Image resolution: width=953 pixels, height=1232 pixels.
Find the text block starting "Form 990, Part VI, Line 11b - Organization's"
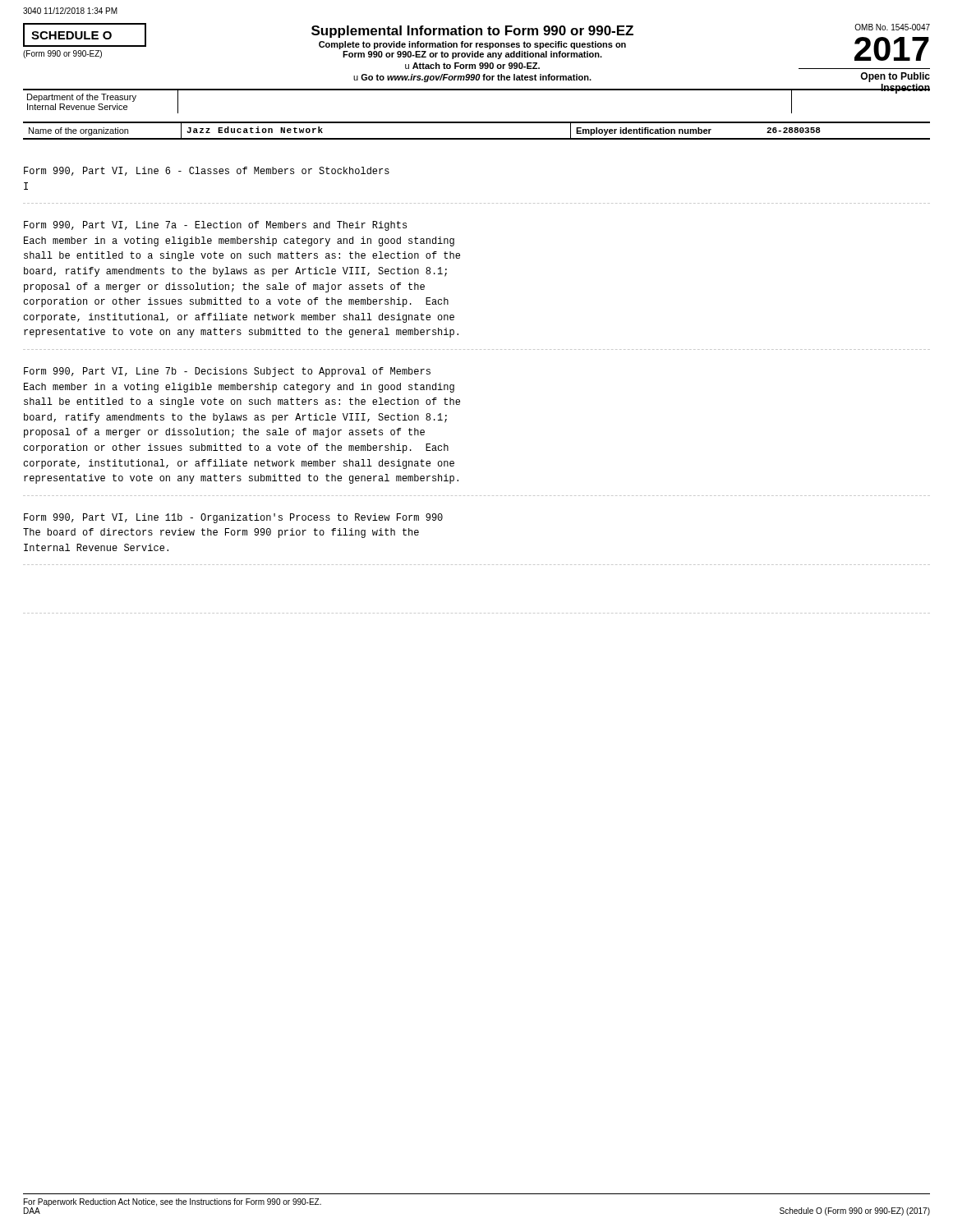[233, 518]
